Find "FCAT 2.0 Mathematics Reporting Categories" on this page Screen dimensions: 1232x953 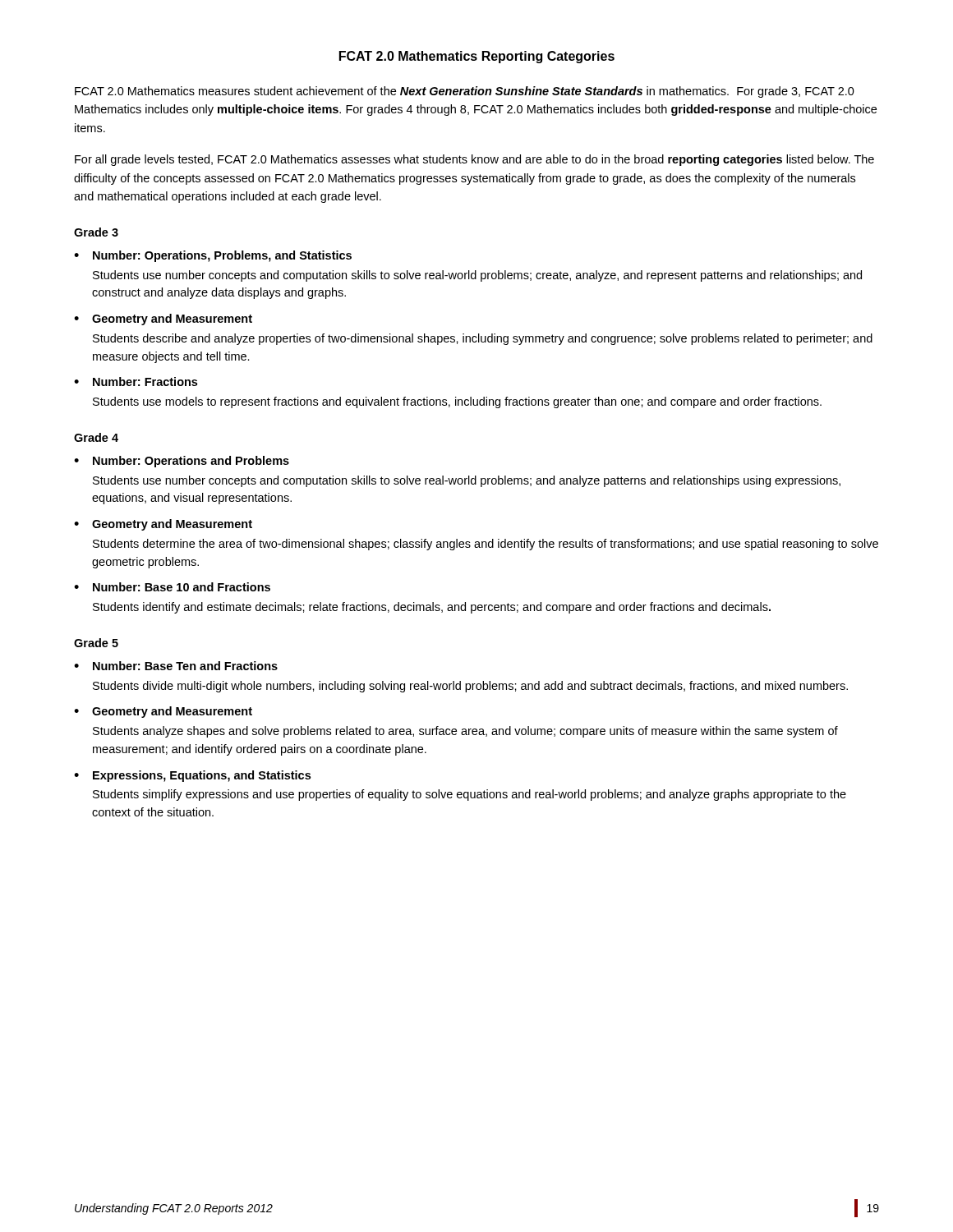(x=476, y=56)
